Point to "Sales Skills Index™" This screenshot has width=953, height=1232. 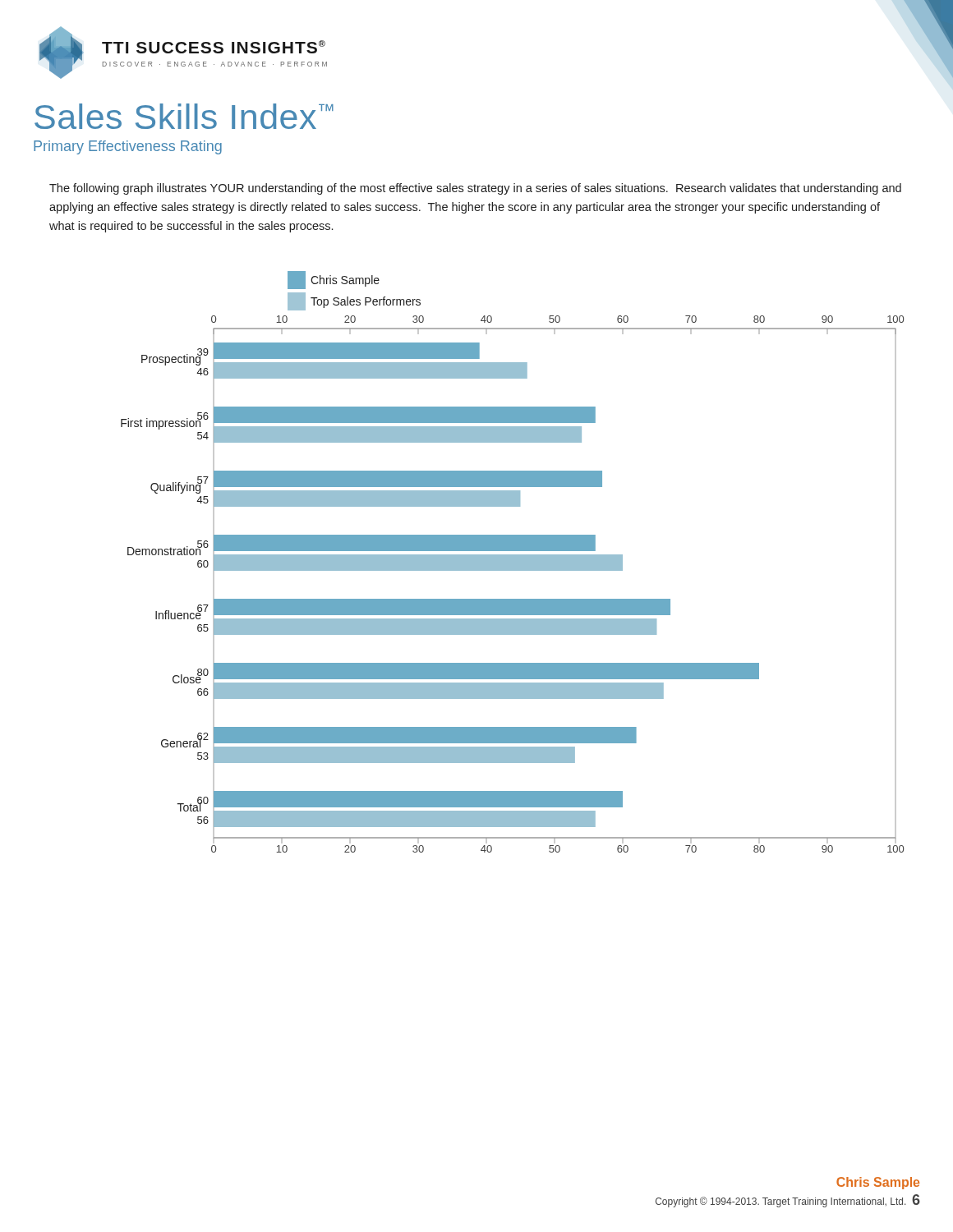tap(184, 117)
